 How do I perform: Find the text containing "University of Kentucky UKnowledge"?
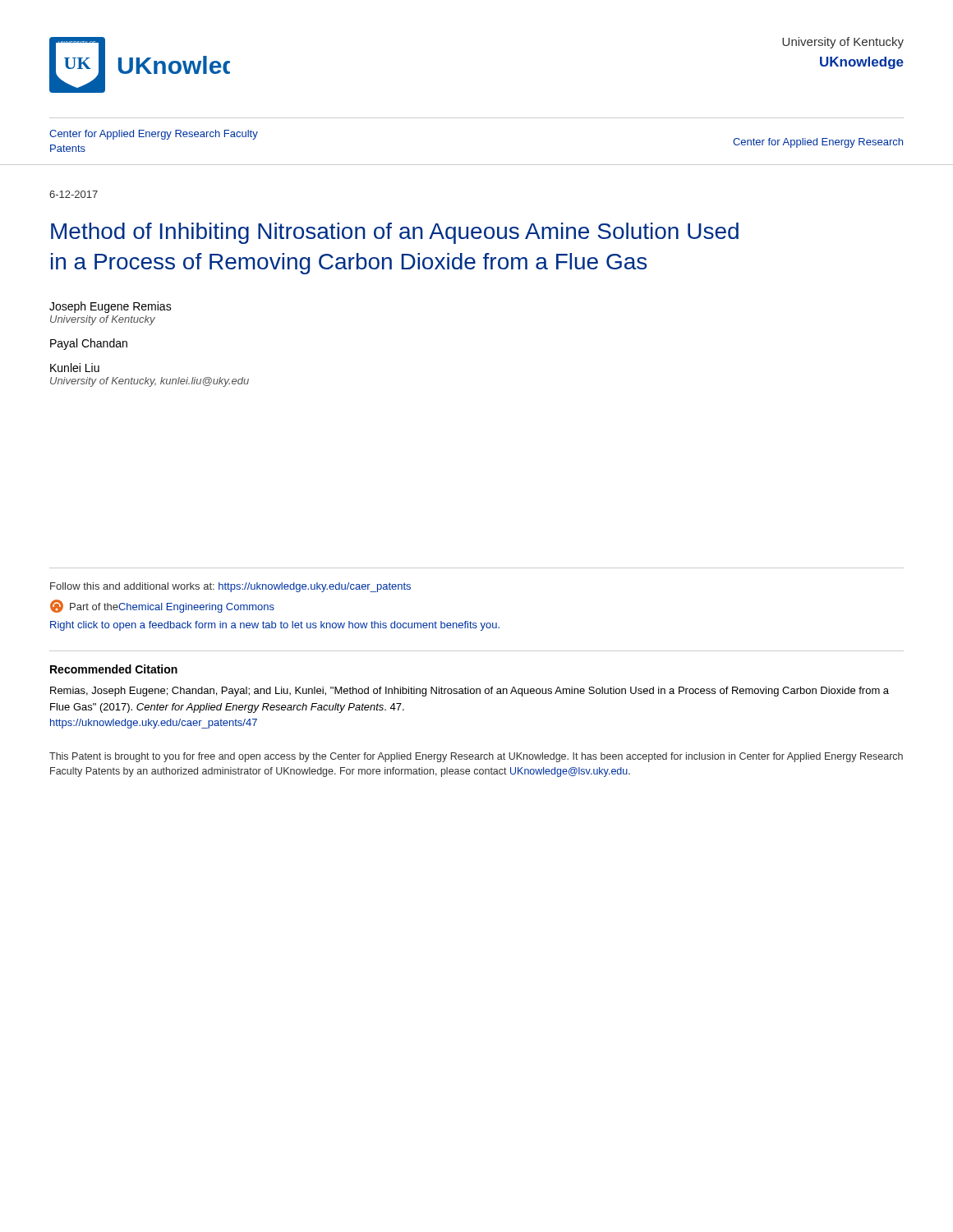[x=843, y=53]
